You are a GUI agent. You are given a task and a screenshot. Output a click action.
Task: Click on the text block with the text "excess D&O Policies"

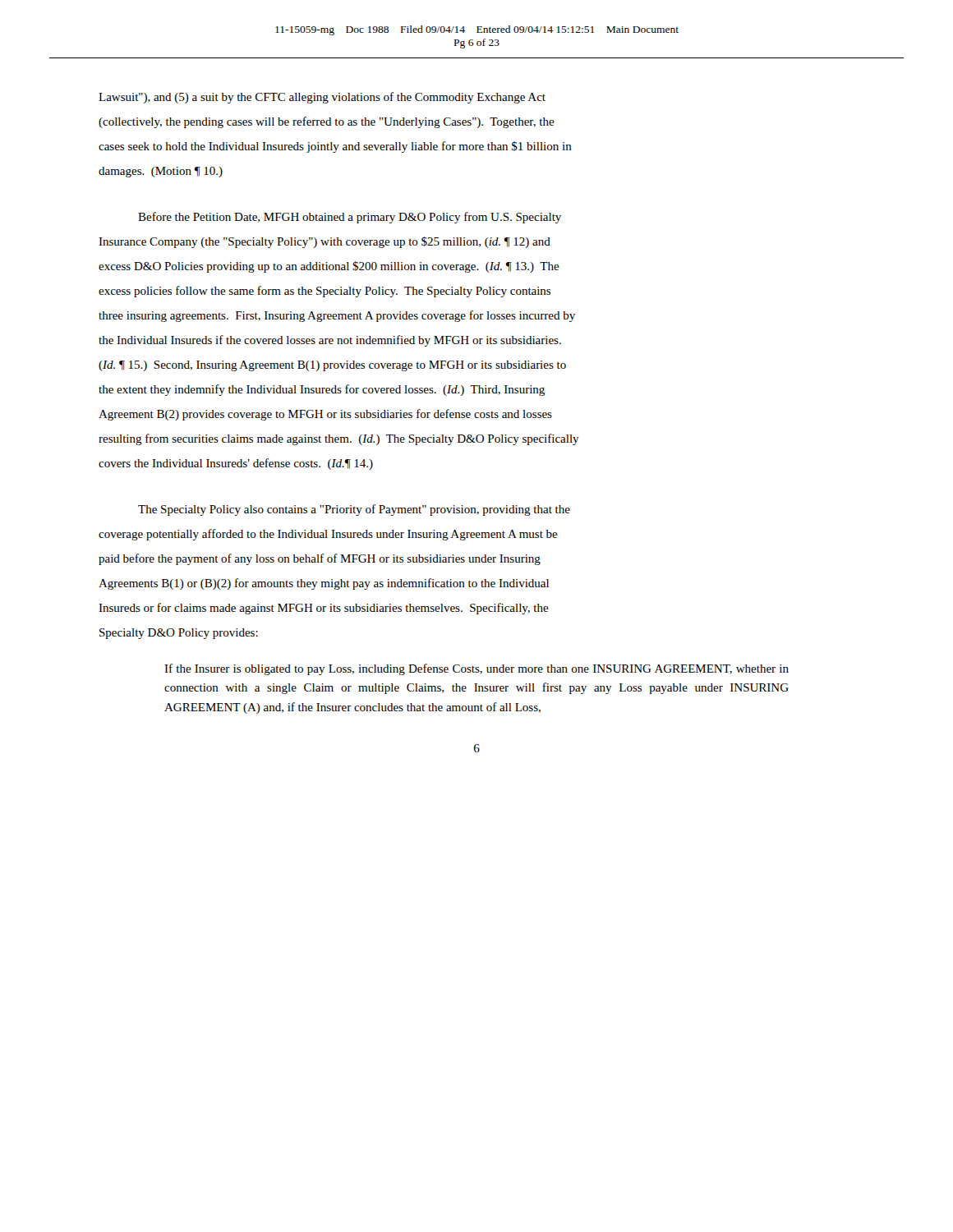(x=329, y=266)
